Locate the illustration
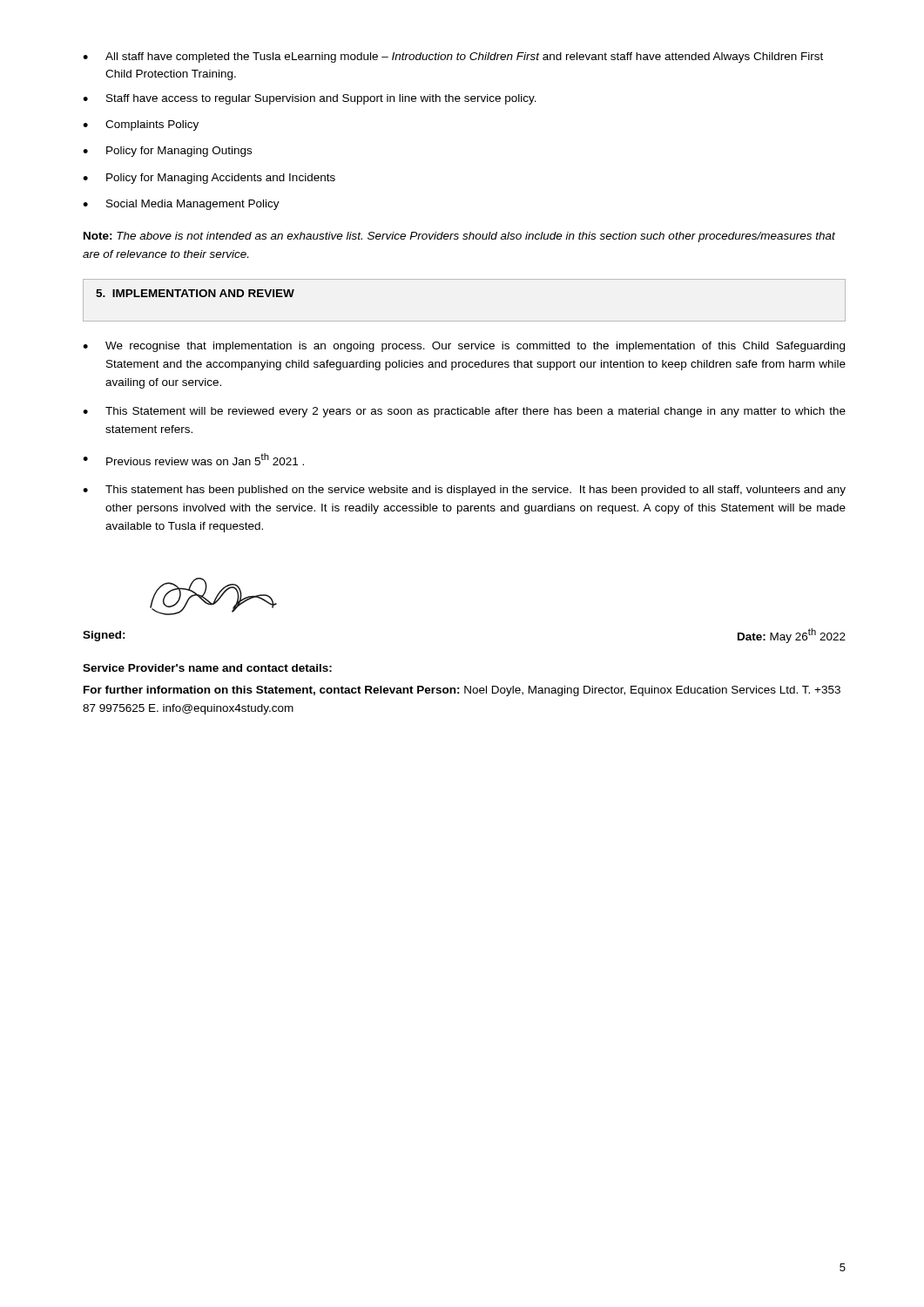This screenshot has width=924, height=1307. point(216,593)
